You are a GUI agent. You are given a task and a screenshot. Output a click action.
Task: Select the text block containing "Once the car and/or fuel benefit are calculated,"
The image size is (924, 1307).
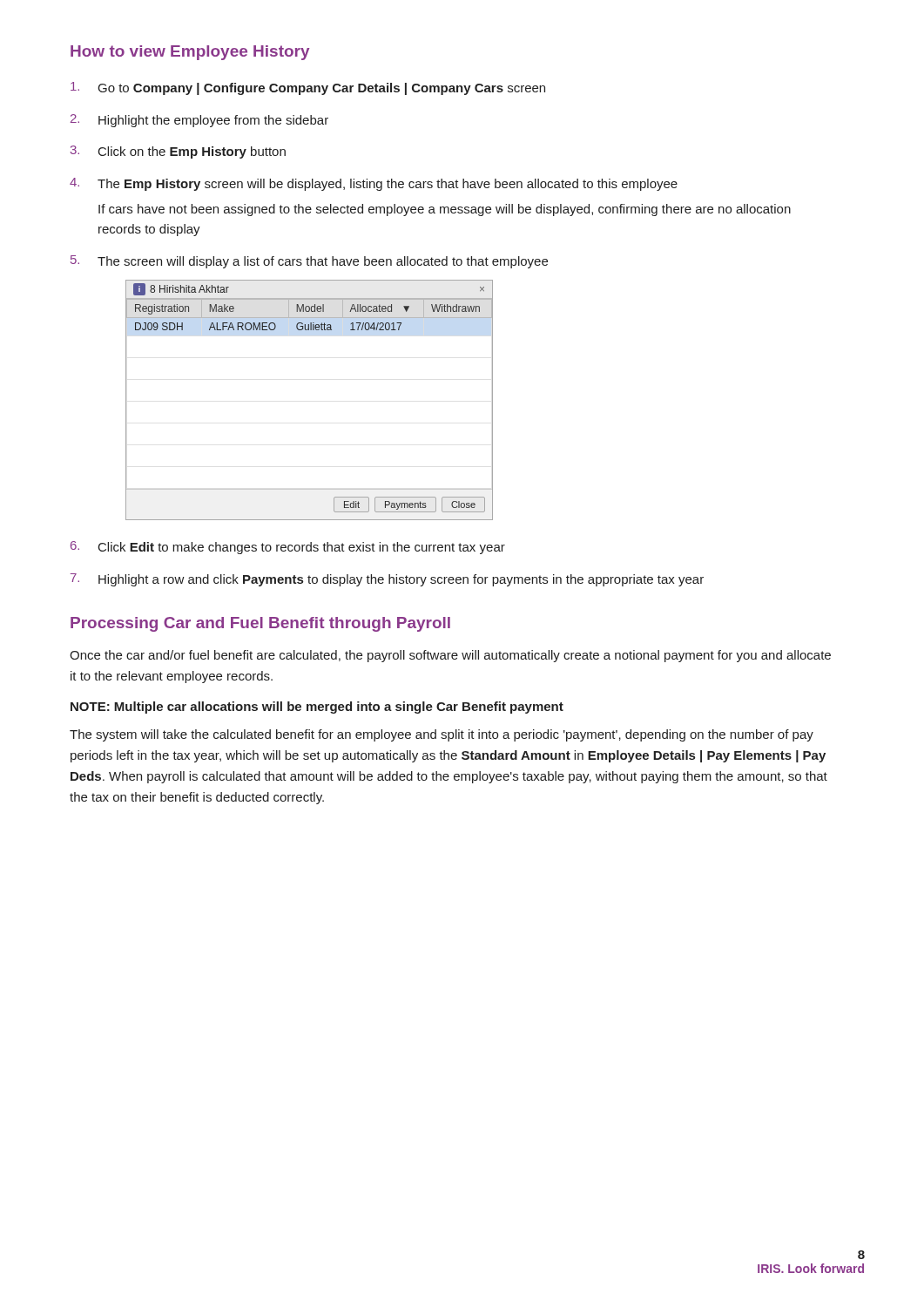(x=451, y=665)
